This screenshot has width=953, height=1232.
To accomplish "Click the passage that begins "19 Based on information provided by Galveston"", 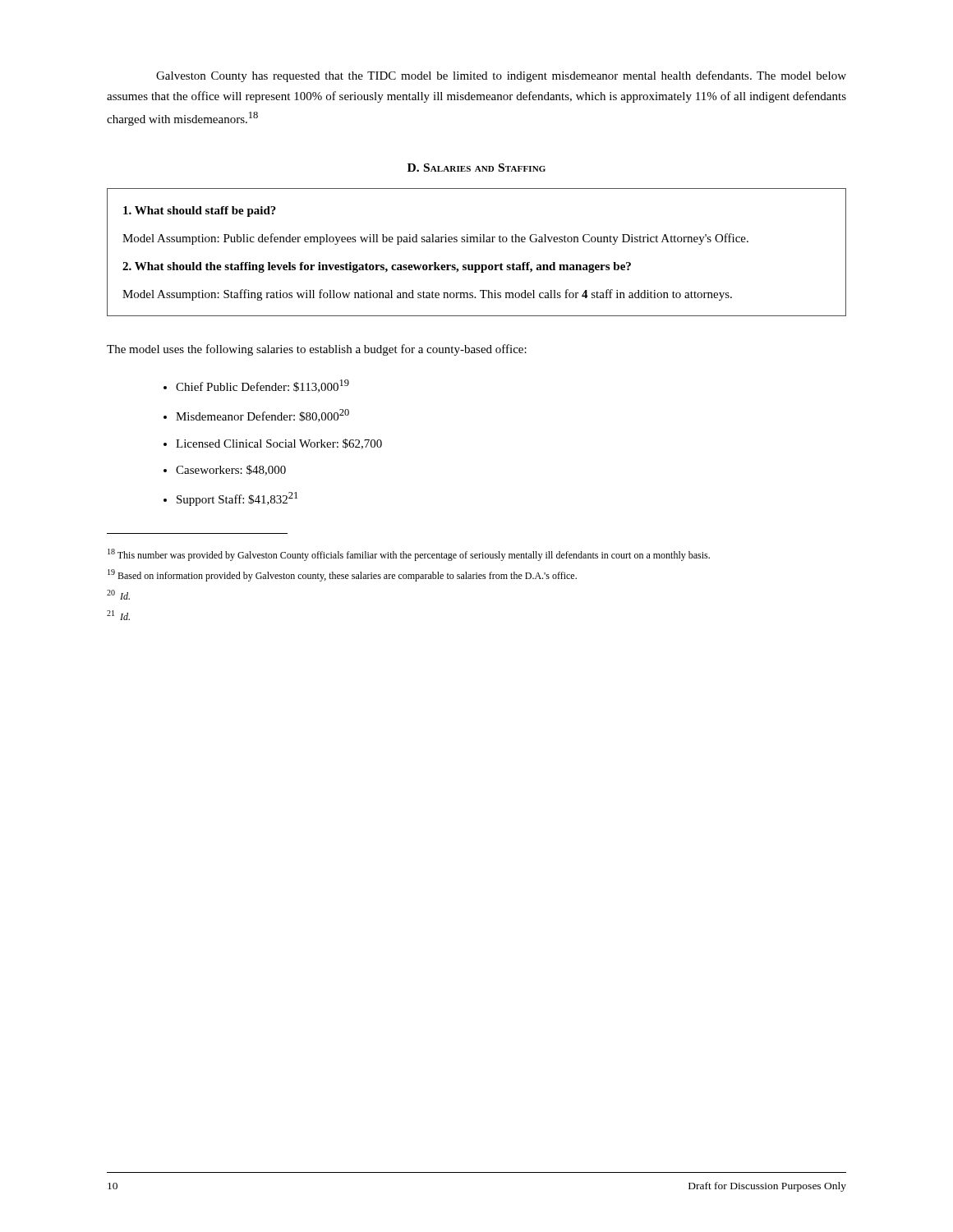I will tap(342, 574).
